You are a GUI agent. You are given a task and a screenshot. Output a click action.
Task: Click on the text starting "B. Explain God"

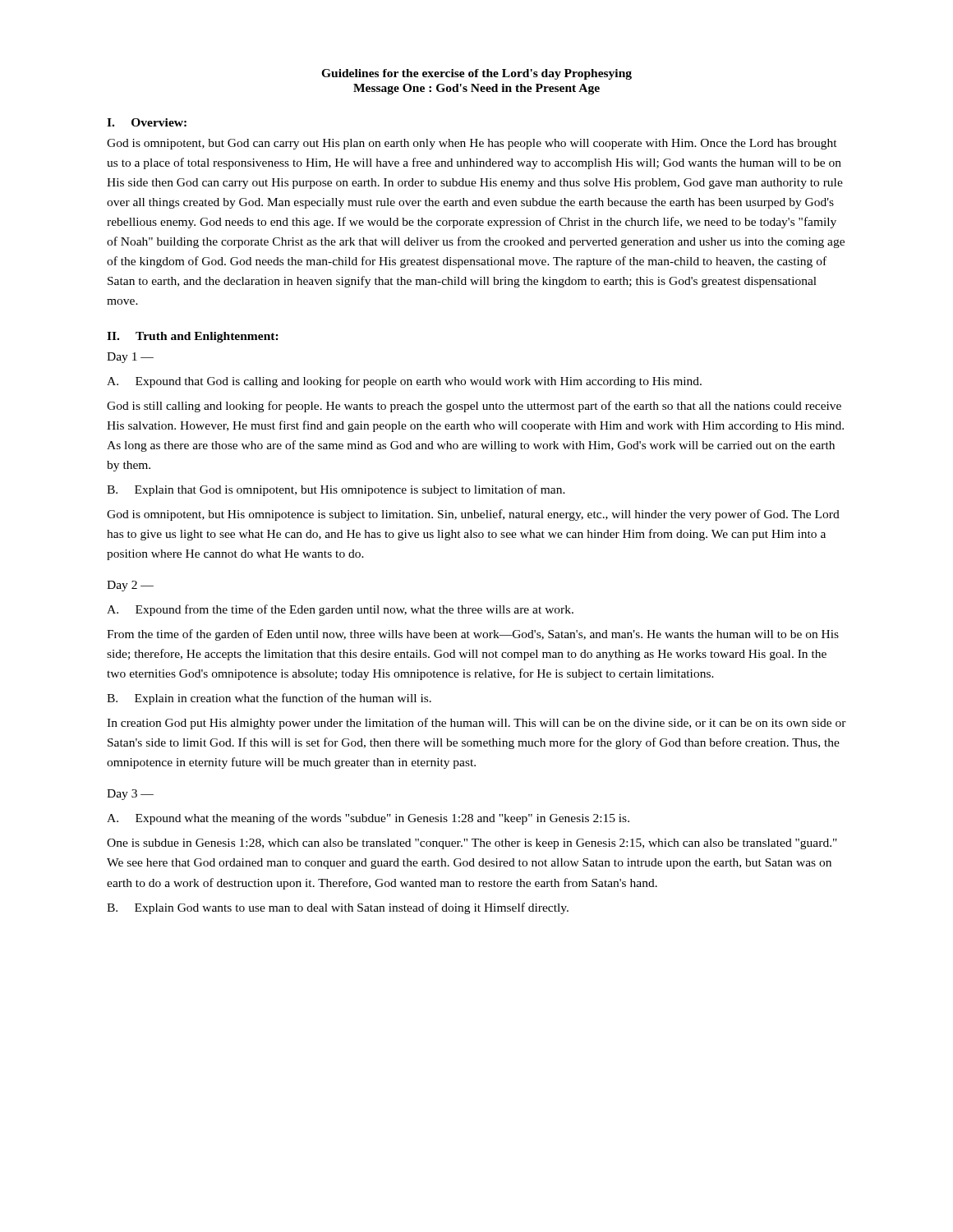click(x=476, y=907)
